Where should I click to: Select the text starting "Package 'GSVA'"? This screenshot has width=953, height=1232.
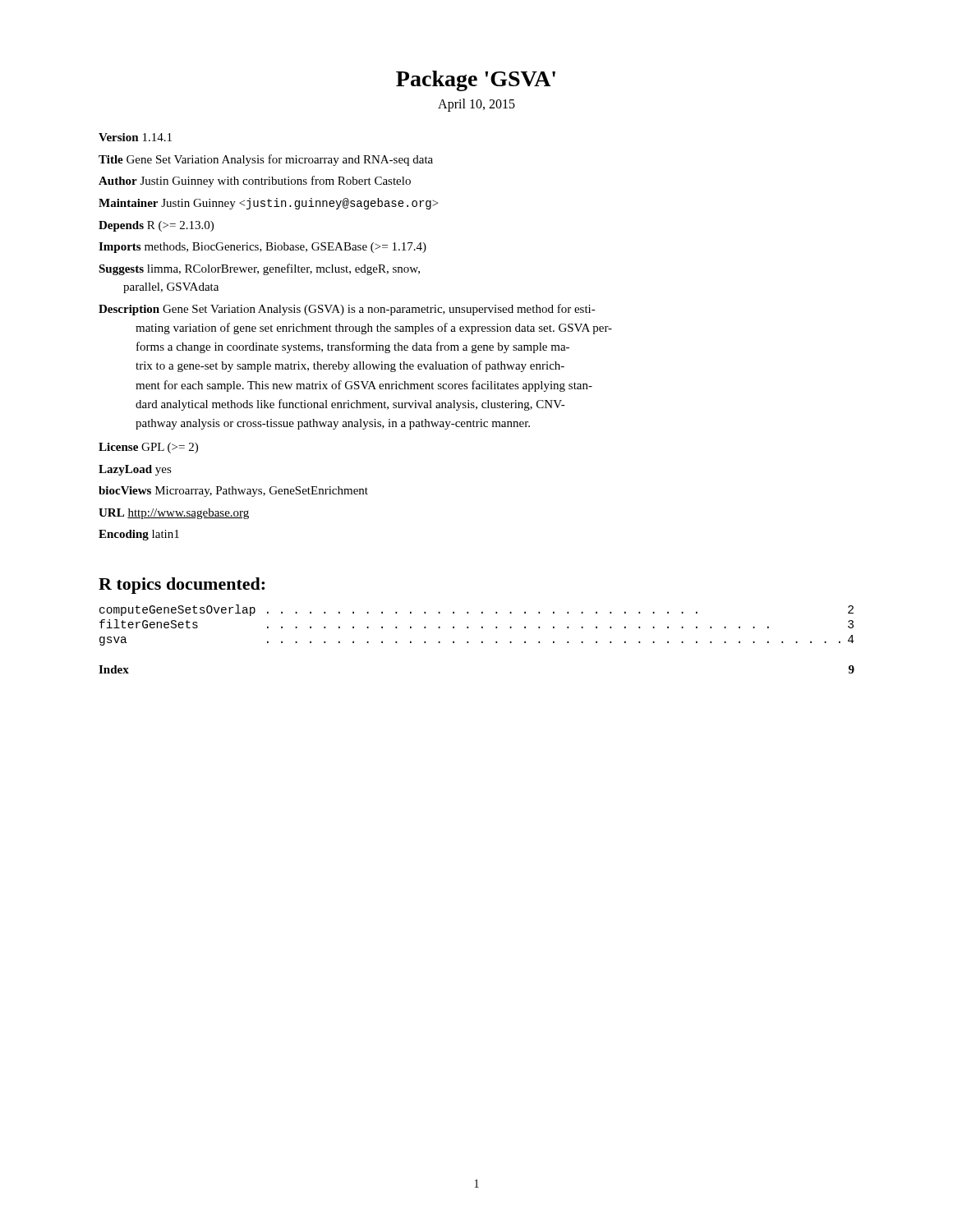click(x=476, y=78)
